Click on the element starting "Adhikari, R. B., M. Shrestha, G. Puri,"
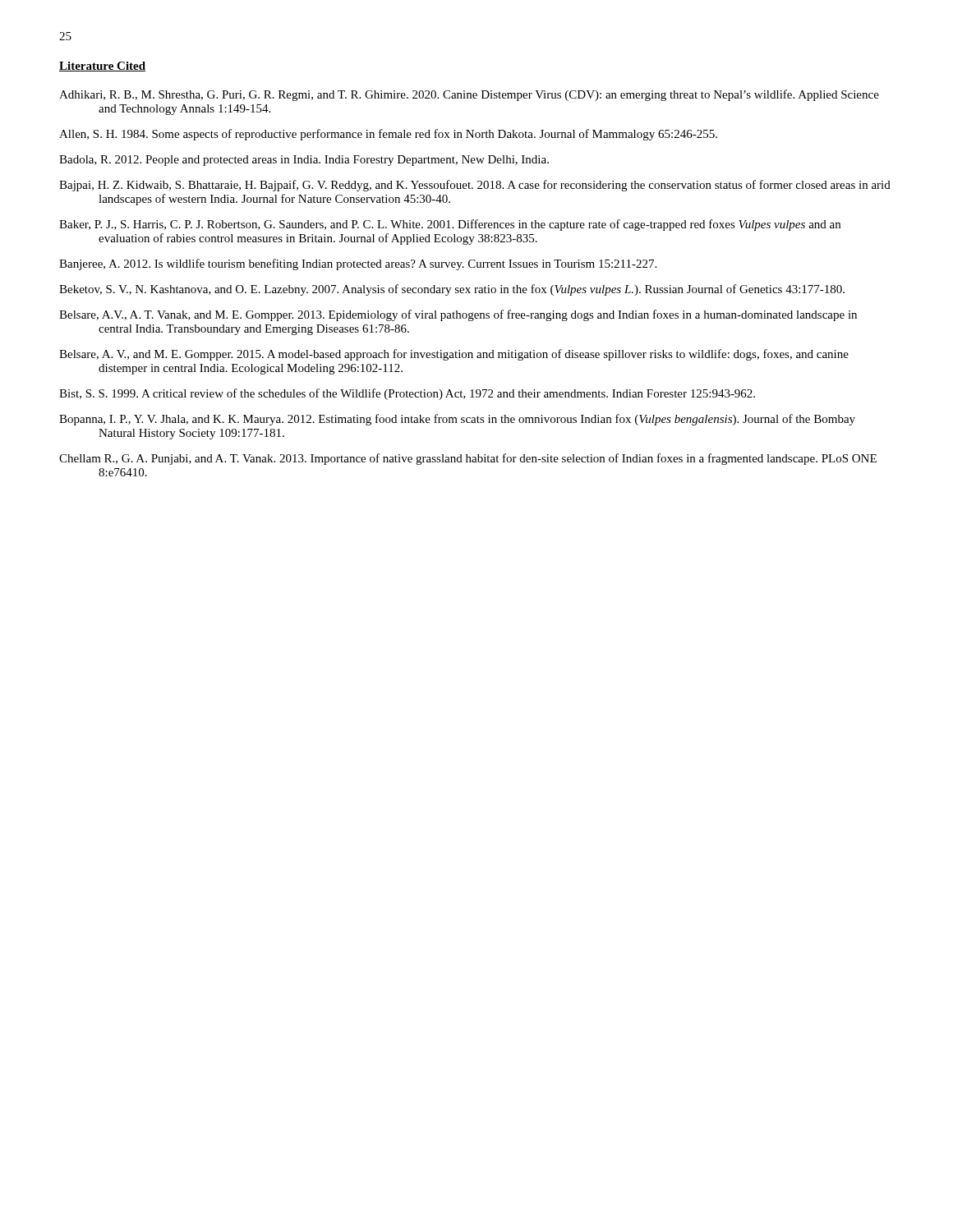This screenshot has width=953, height=1232. click(469, 101)
